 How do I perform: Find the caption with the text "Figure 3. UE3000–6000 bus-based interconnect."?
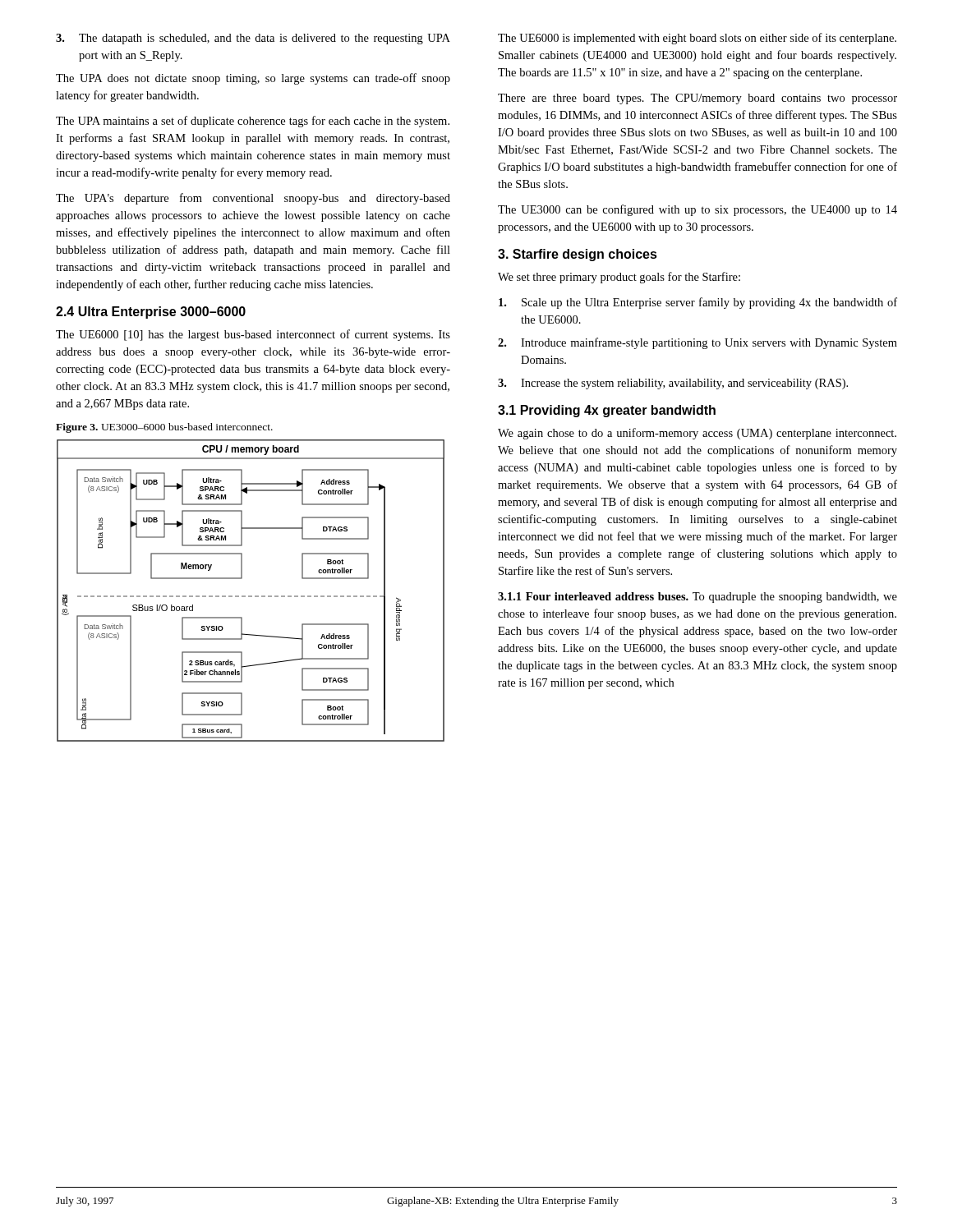point(164,427)
